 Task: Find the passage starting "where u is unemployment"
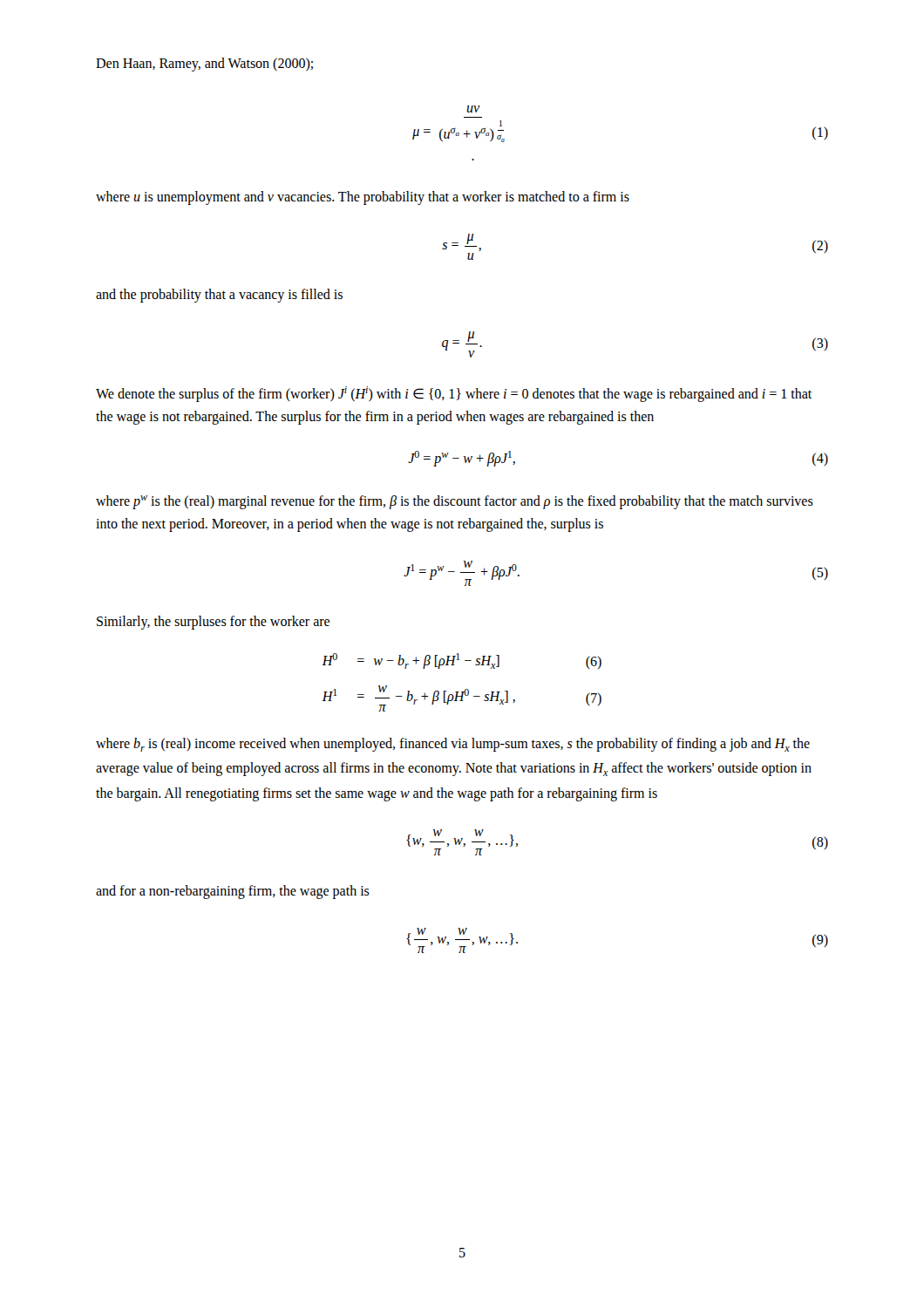(363, 197)
